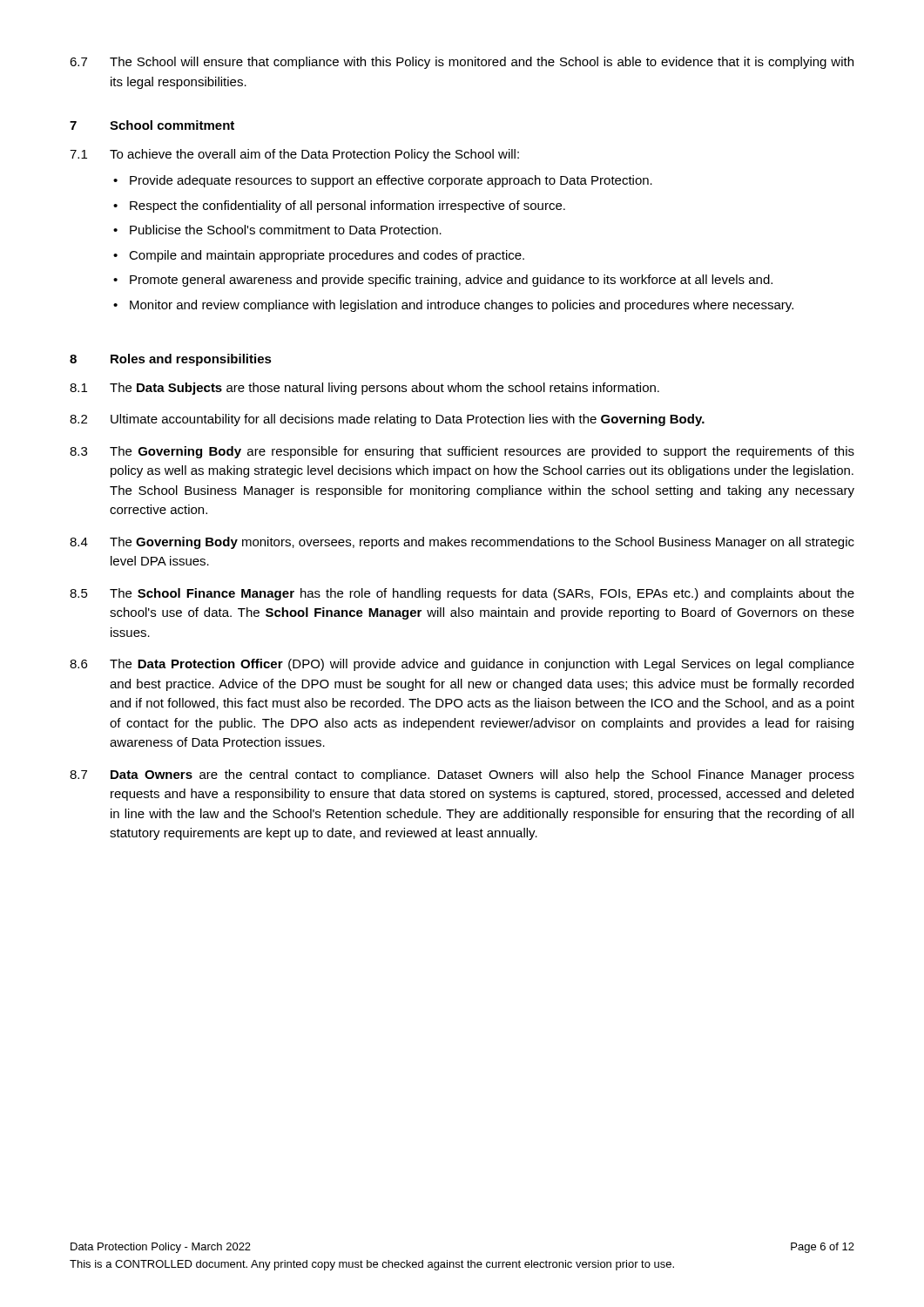Where is the passage that starts "2 Ultimate accountability for all decisions made"?
This screenshot has width=924, height=1307.
click(462, 419)
